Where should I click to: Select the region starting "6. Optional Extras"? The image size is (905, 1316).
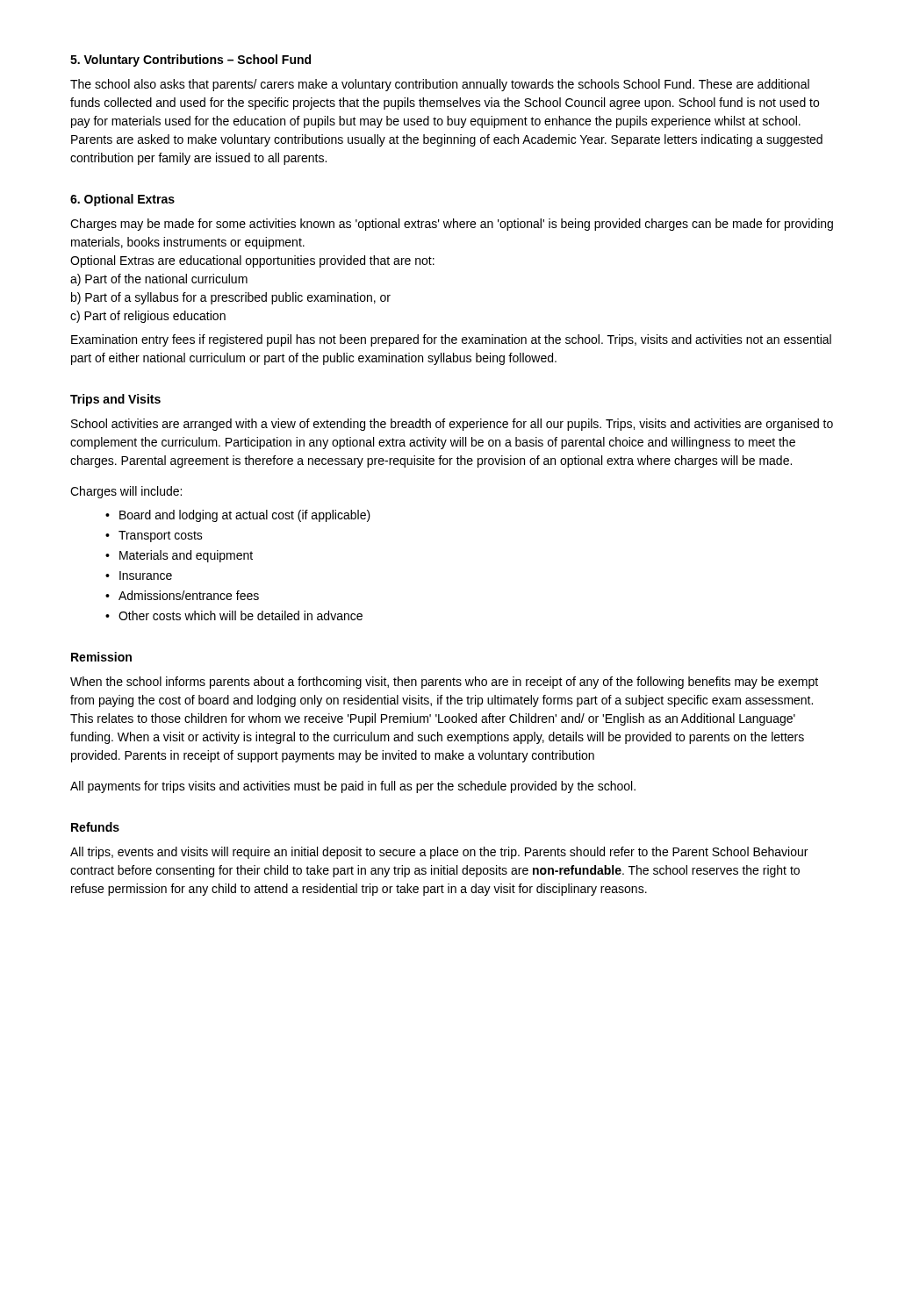(122, 199)
